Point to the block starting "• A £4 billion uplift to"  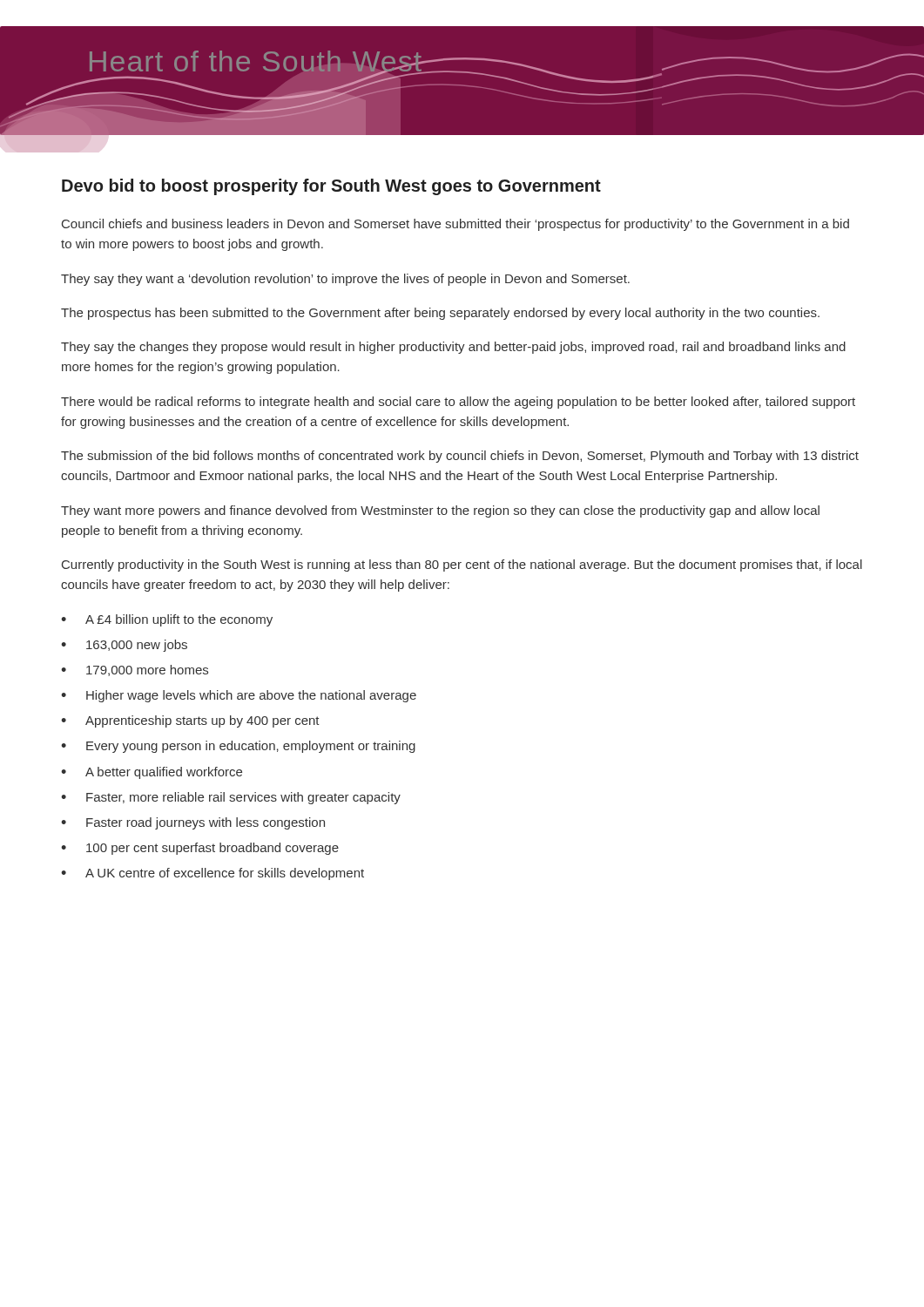(x=167, y=620)
